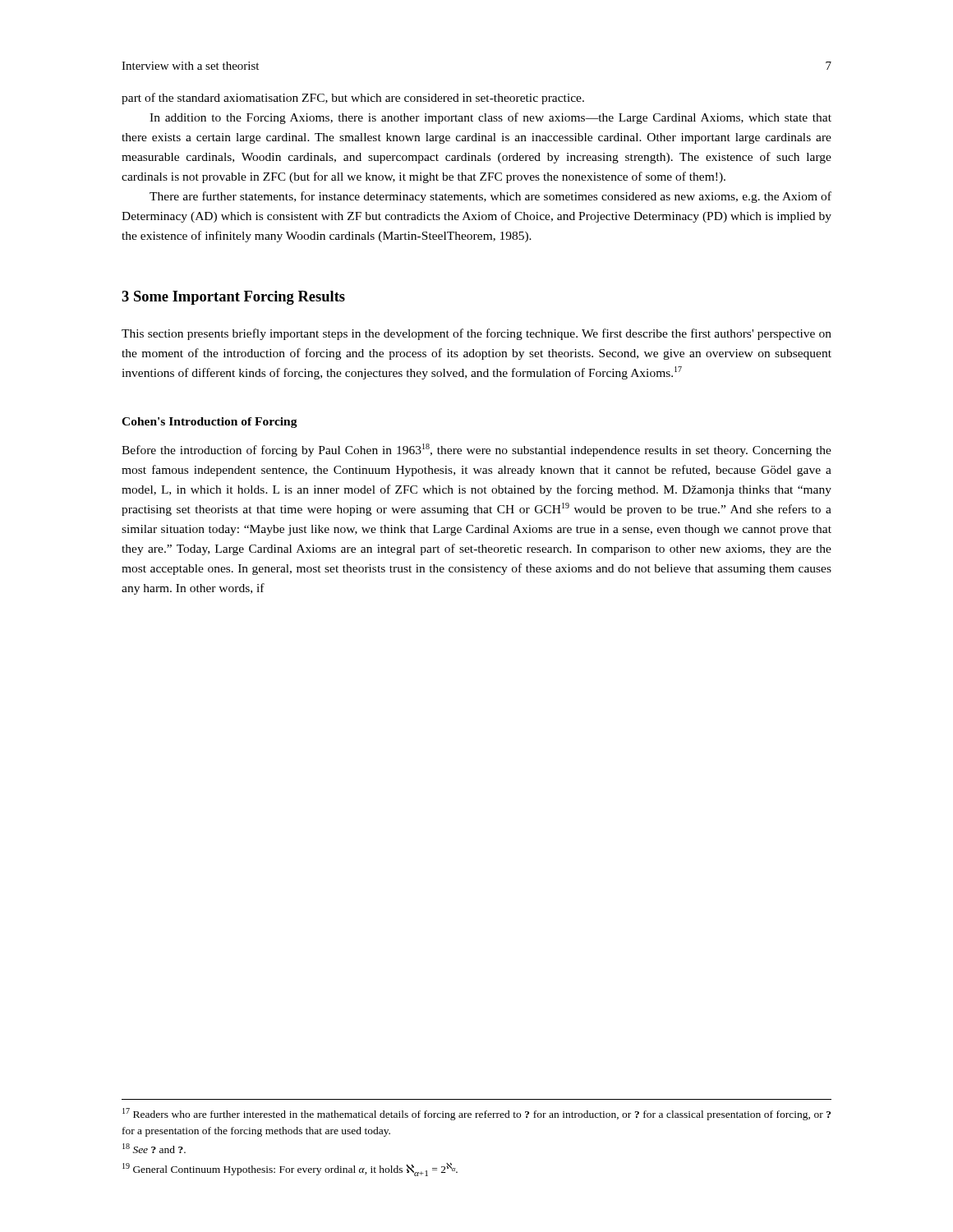
Task: Click on the text block containing "This section presents briefly important steps in the"
Action: pos(476,353)
